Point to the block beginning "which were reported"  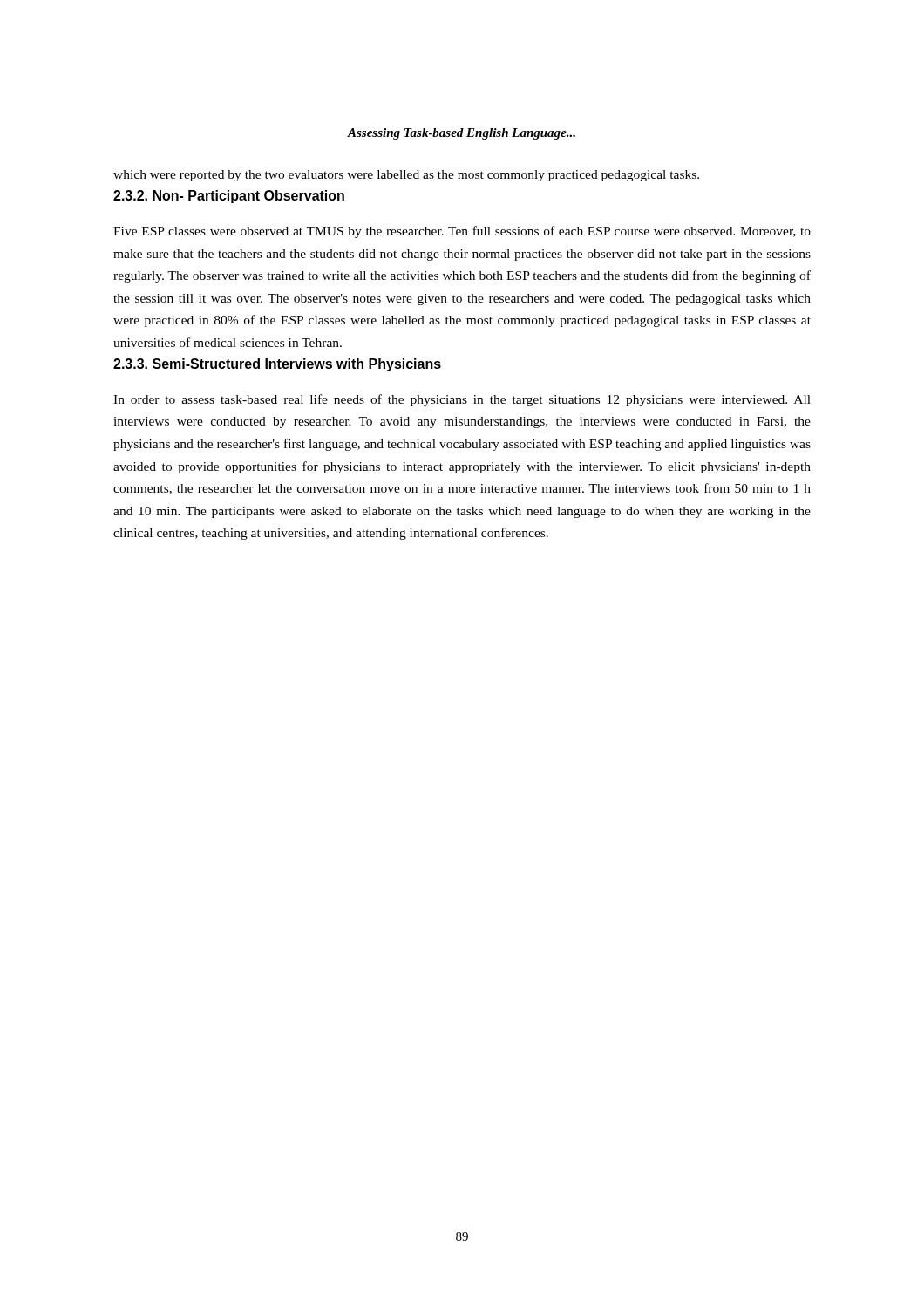pos(407,174)
